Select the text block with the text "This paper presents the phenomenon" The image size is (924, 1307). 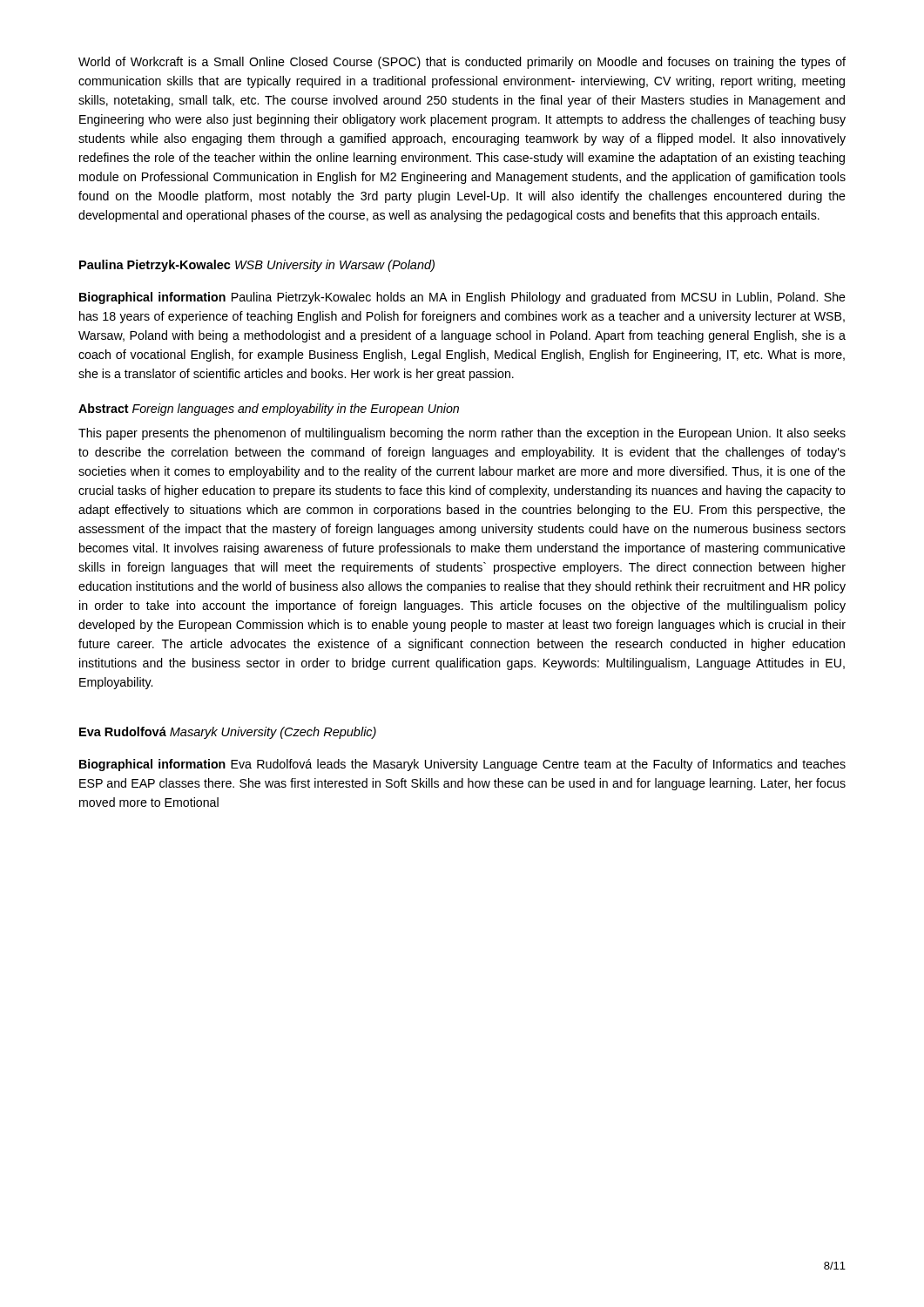[x=462, y=558]
